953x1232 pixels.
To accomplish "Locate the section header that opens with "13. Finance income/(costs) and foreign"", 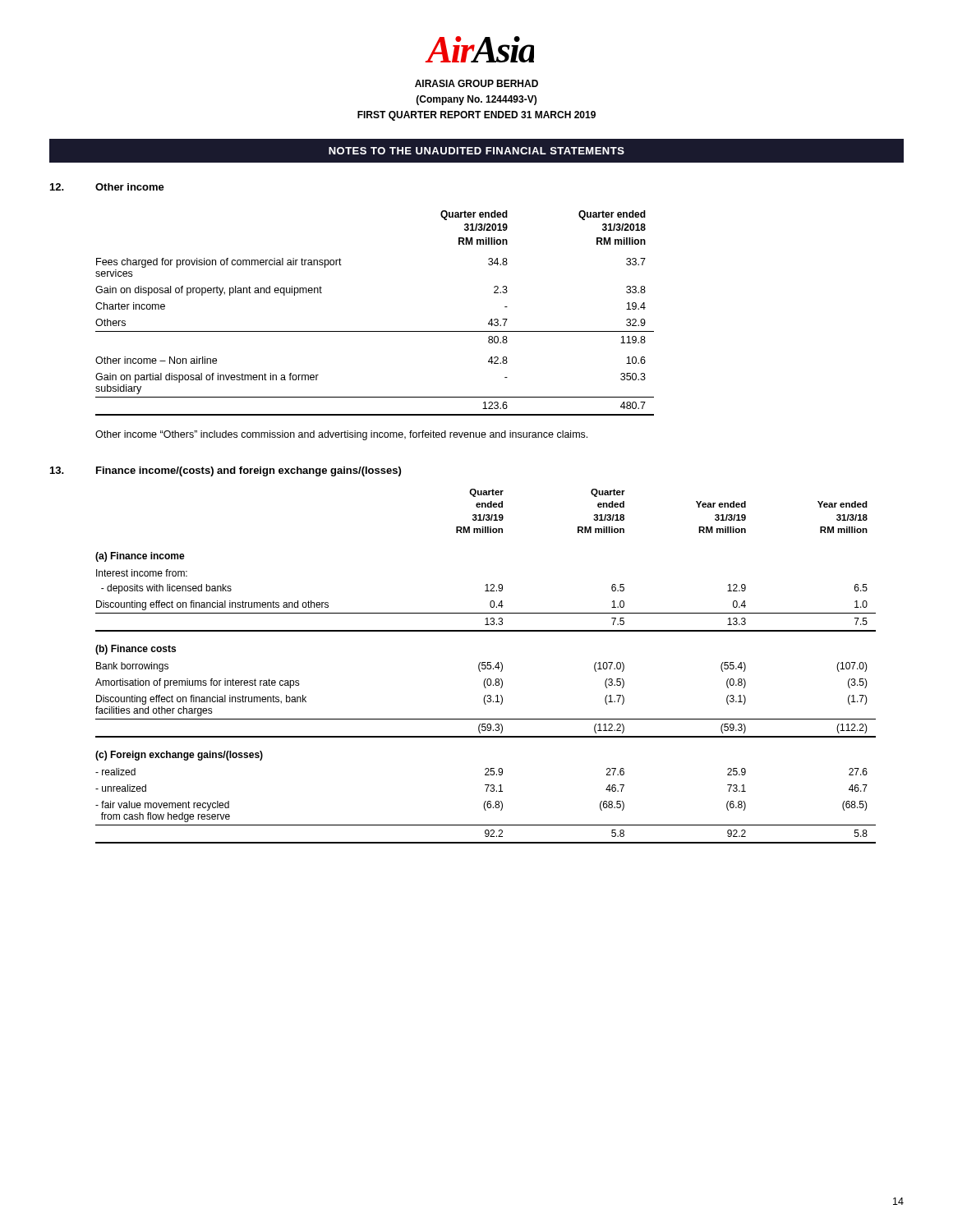I will pyautogui.click(x=225, y=470).
